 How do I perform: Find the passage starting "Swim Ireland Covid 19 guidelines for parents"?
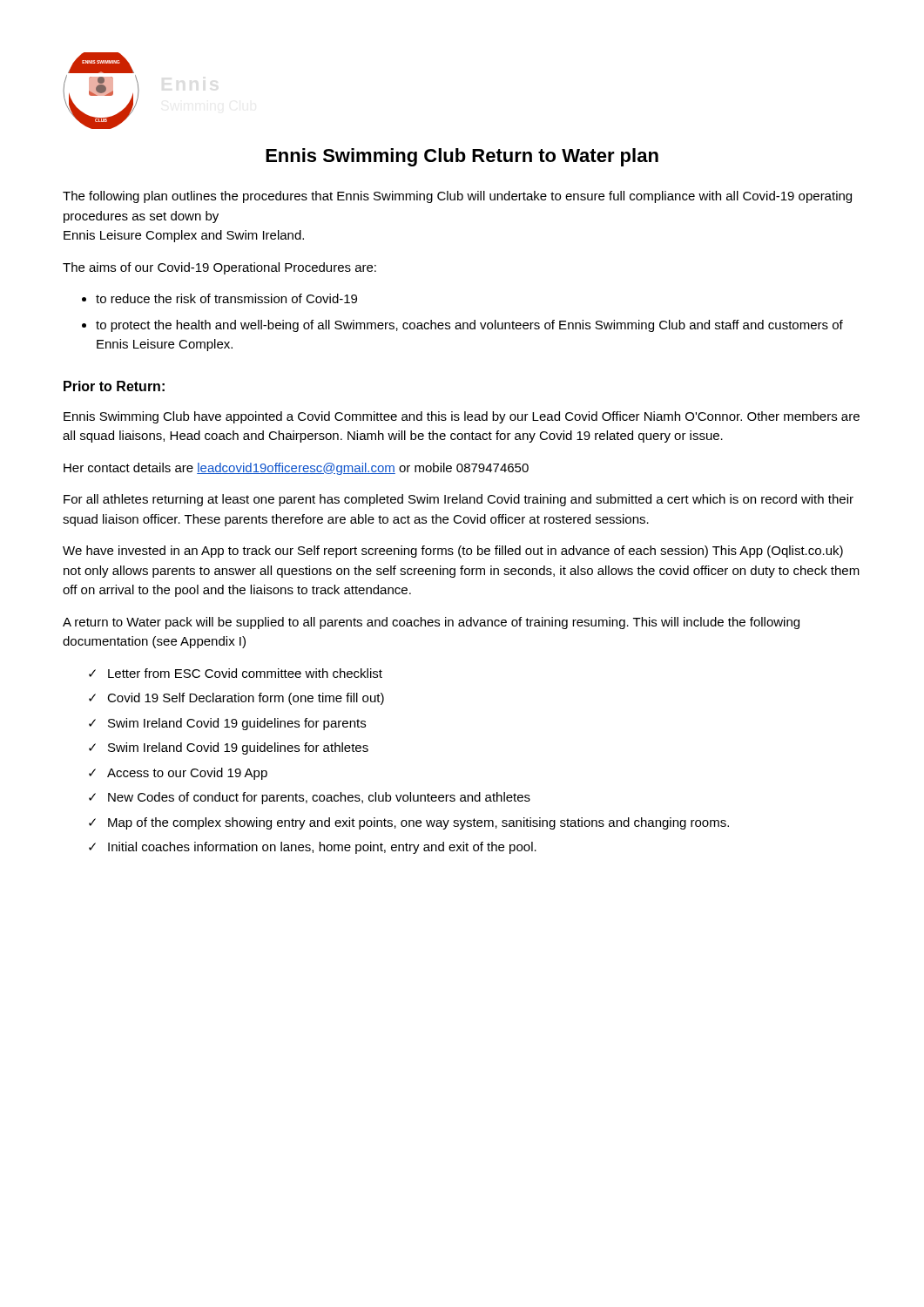(237, 722)
